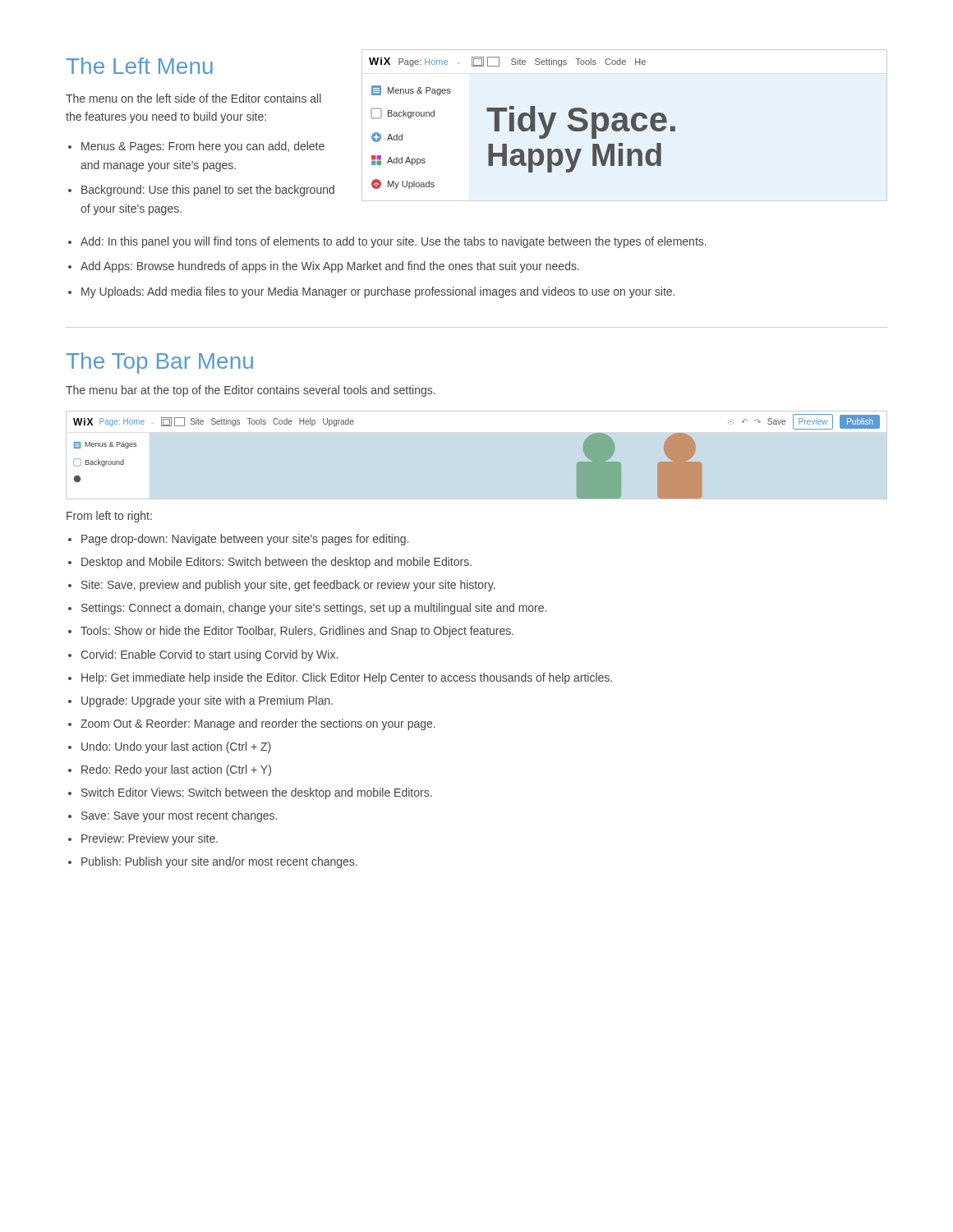Find the region starting "Preview: Preview your site."

pyautogui.click(x=150, y=839)
